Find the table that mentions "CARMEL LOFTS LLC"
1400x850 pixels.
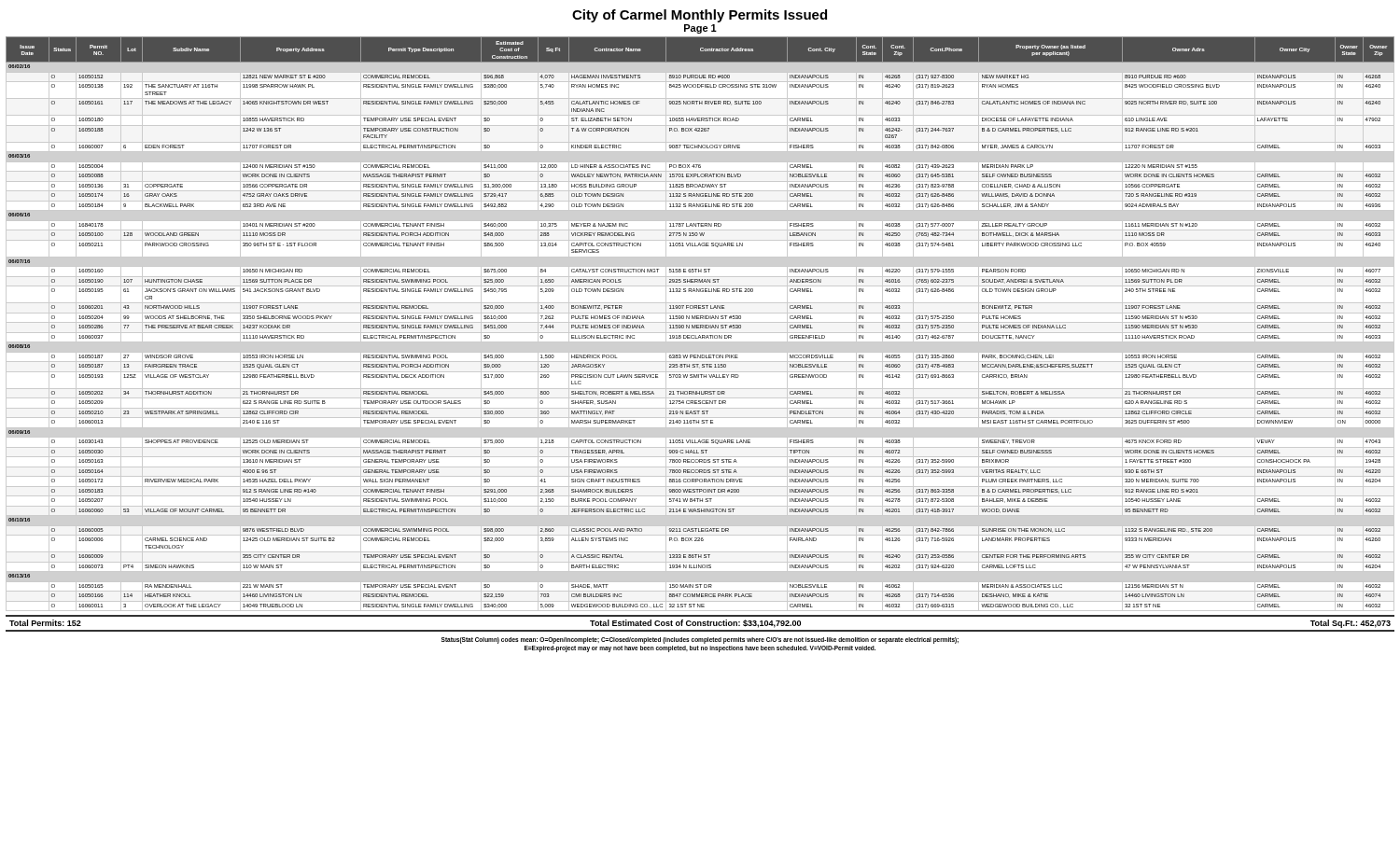pos(700,324)
